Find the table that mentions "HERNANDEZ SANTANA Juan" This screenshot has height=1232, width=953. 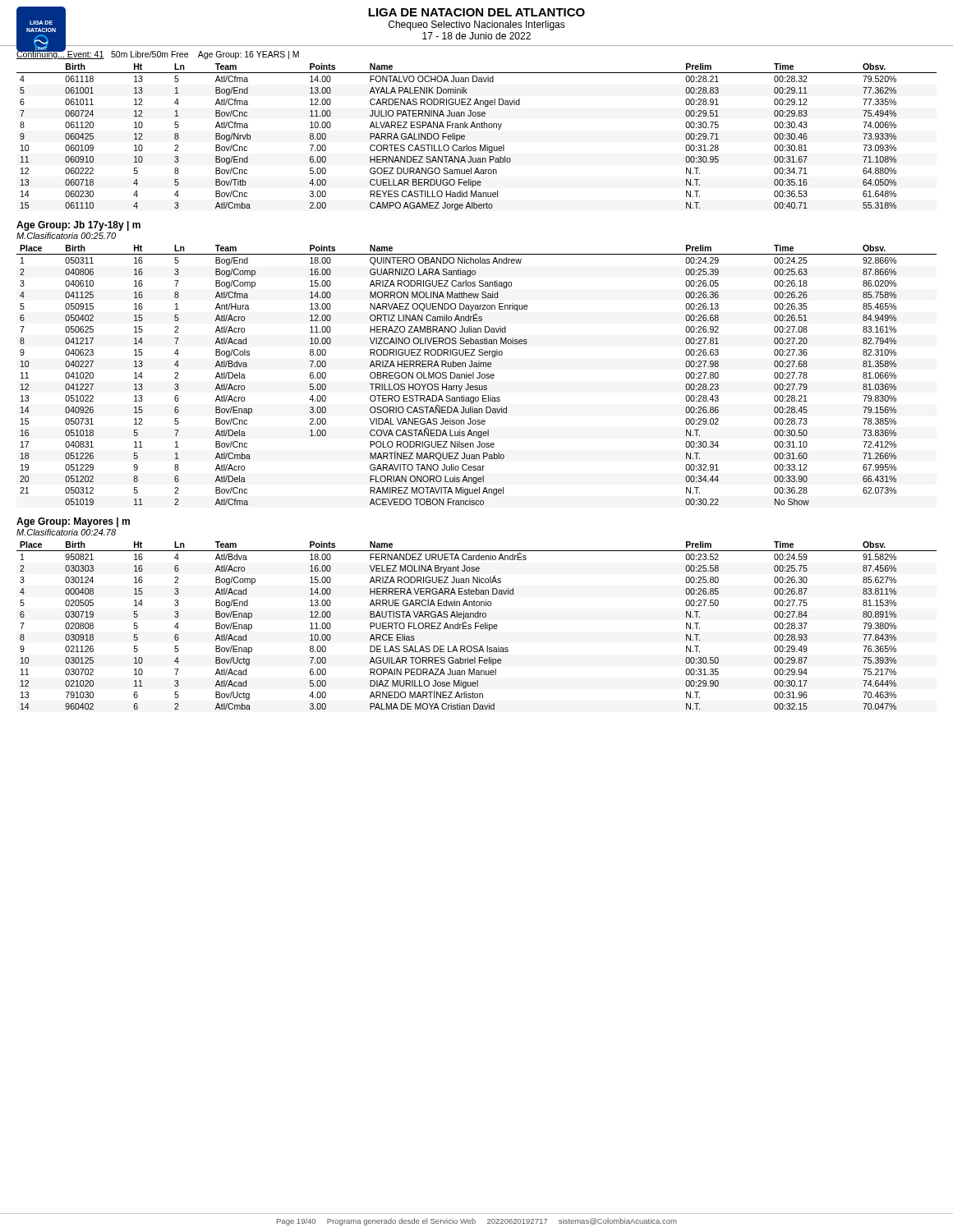(476, 136)
